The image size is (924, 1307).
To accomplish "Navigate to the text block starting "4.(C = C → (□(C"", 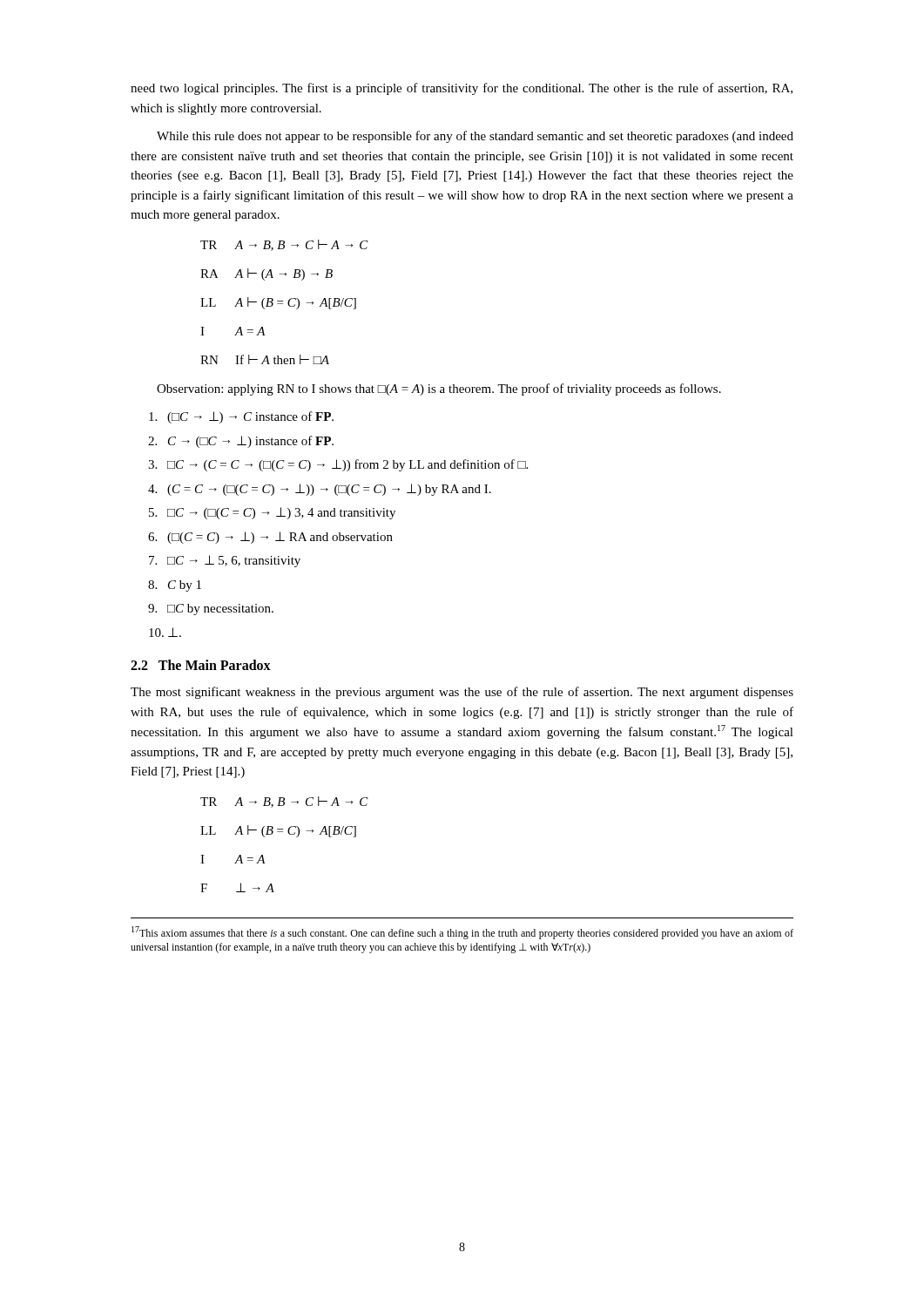I will click(432, 489).
